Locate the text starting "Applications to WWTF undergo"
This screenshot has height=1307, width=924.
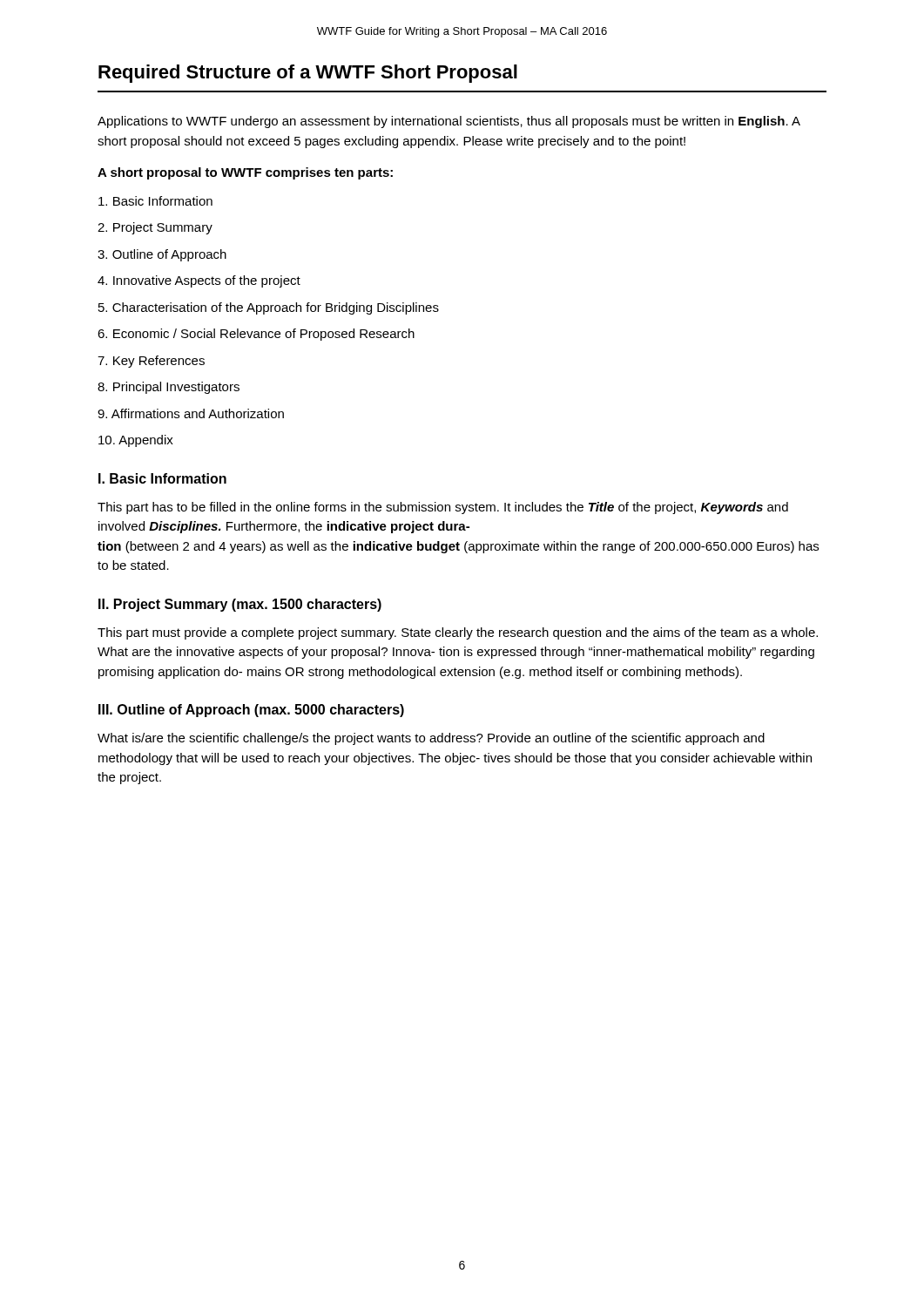(x=449, y=131)
